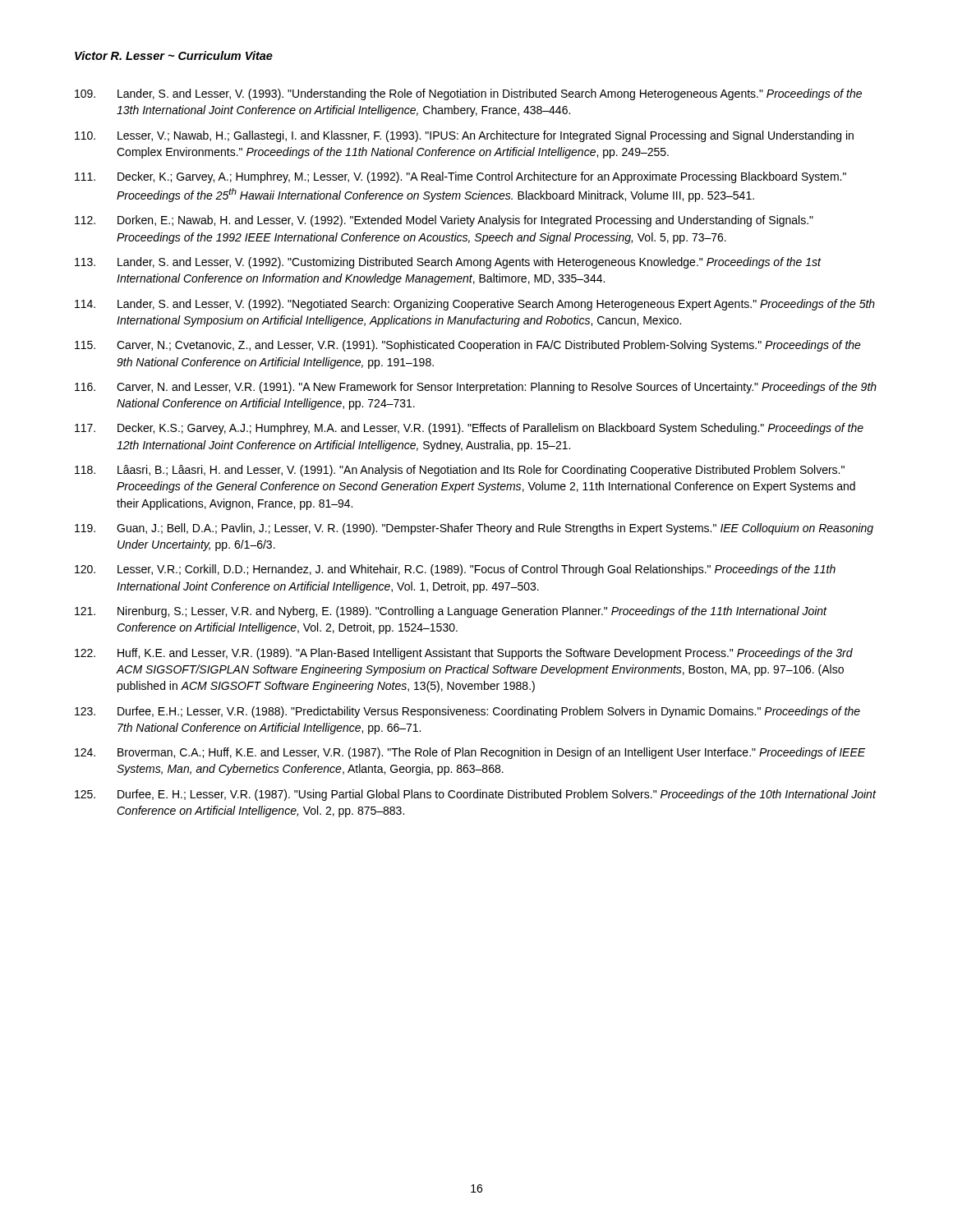Click on the text starting "113. Lander, S. and Lesser, V. (1992)."

point(476,270)
